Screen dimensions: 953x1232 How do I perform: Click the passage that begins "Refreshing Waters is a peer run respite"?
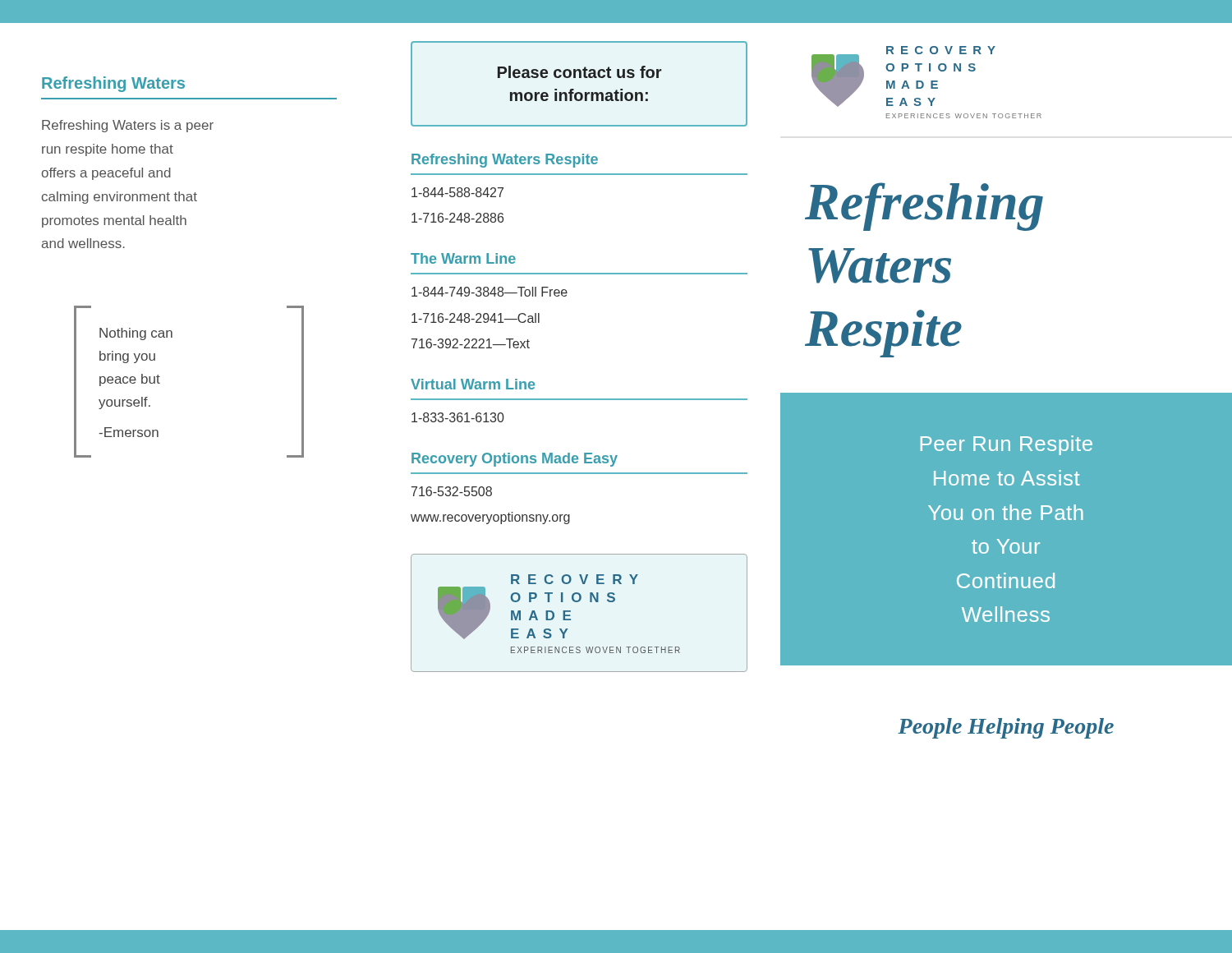click(189, 185)
